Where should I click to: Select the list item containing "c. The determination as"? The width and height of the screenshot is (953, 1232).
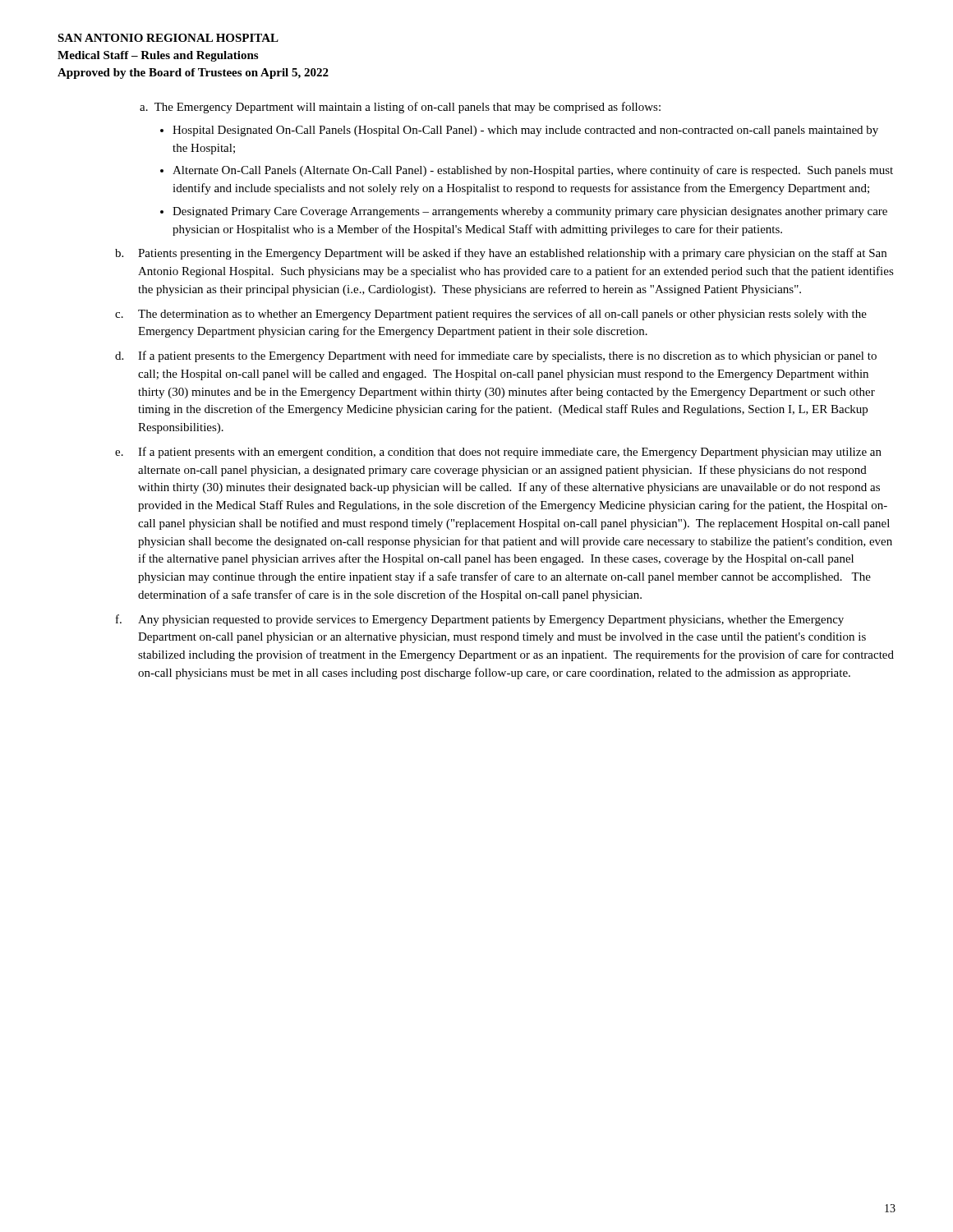click(505, 323)
